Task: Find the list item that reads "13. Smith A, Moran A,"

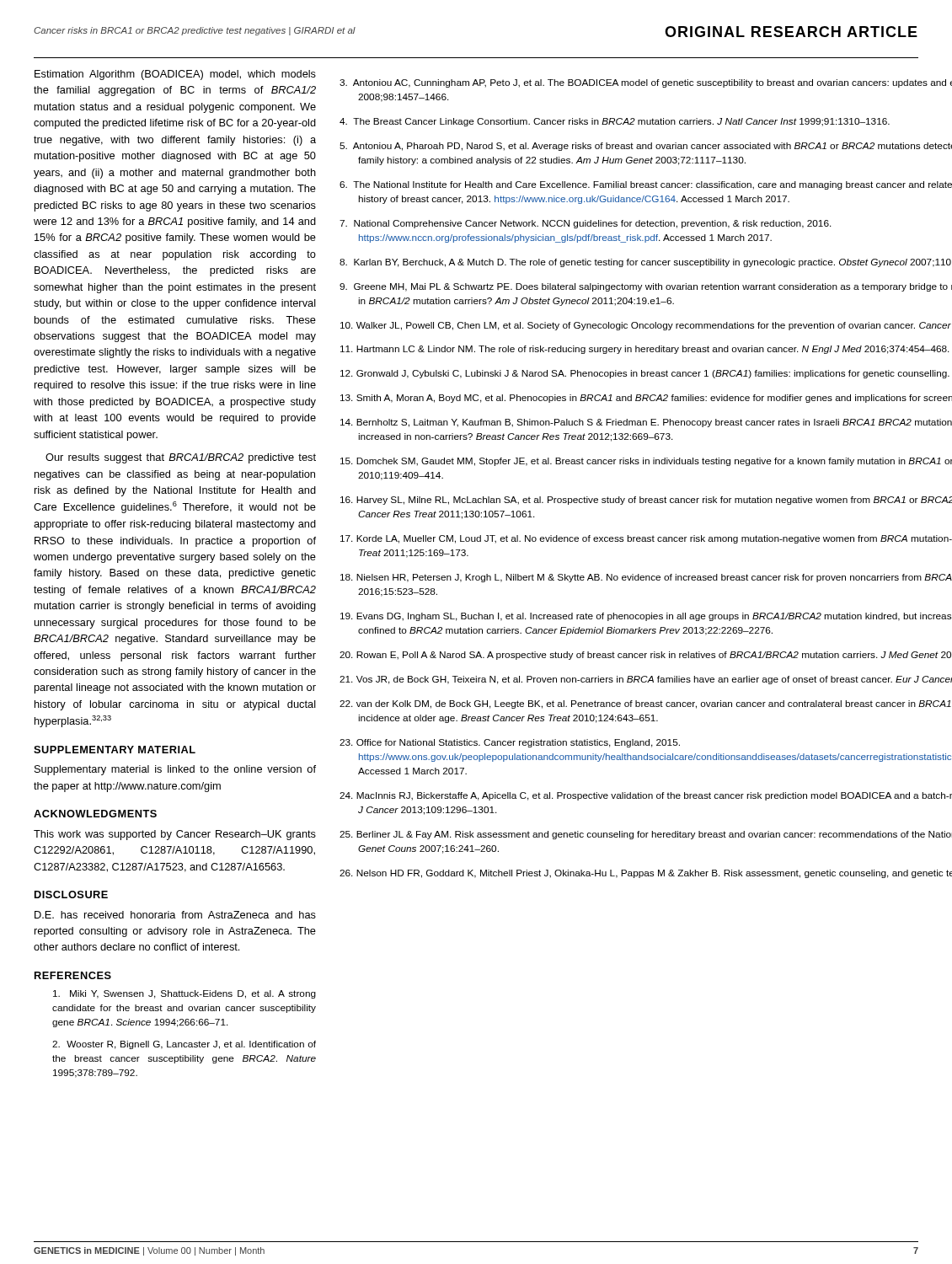Action: coord(646,398)
